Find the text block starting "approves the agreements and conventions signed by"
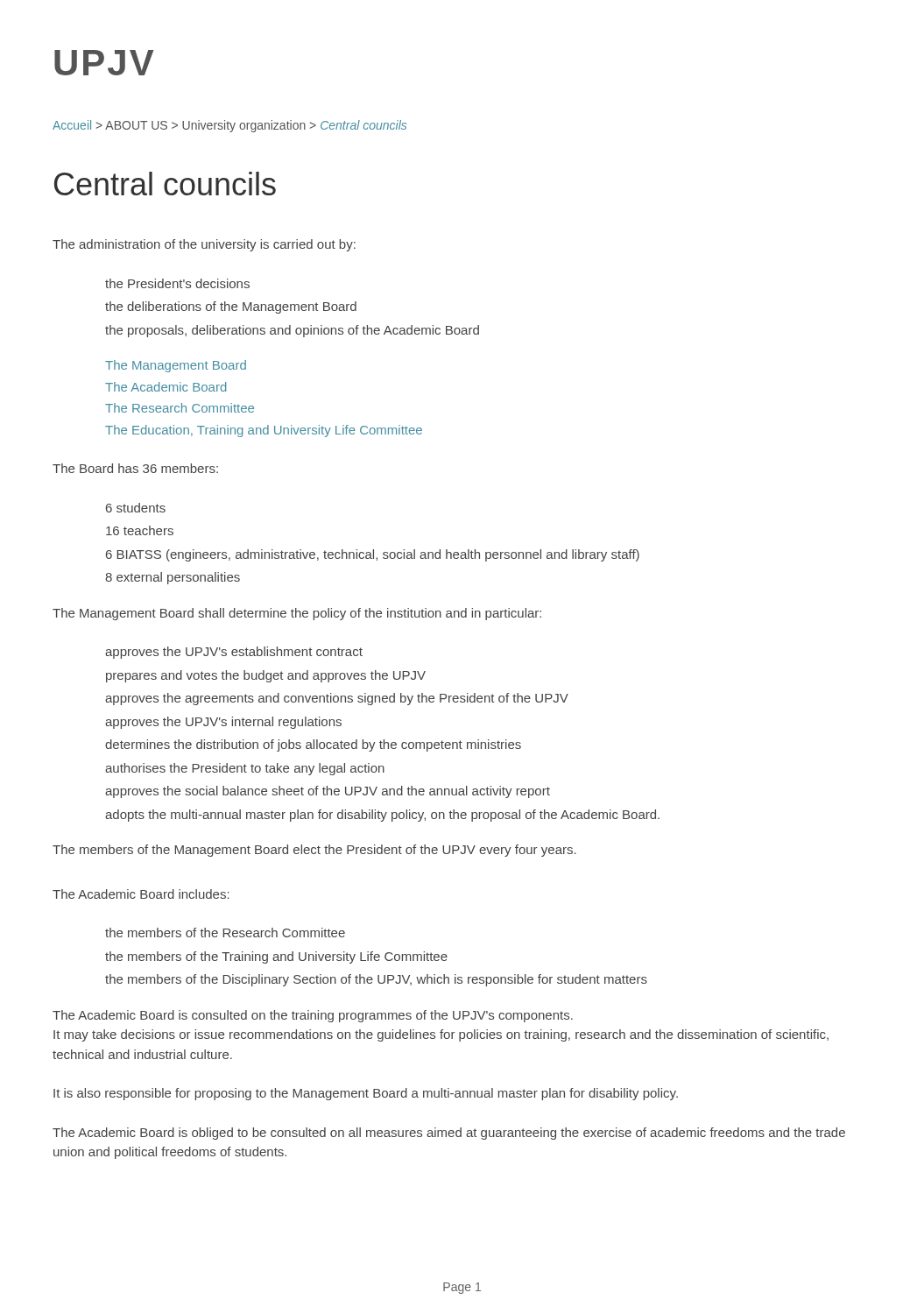This screenshot has width=924, height=1314. (x=337, y=698)
